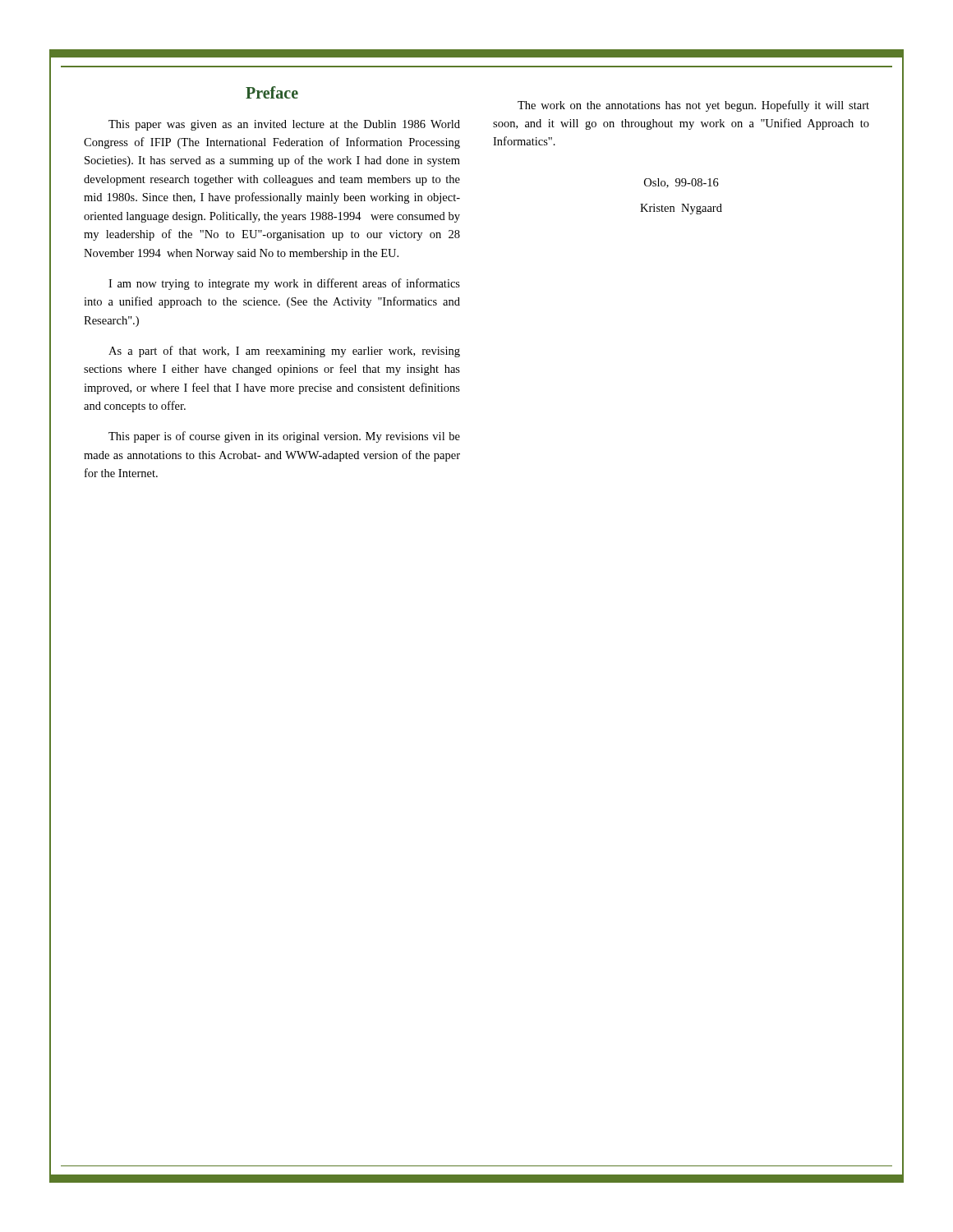The image size is (953, 1232).
Task: Locate the text "Kristen Nygaard"
Action: click(681, 209)
